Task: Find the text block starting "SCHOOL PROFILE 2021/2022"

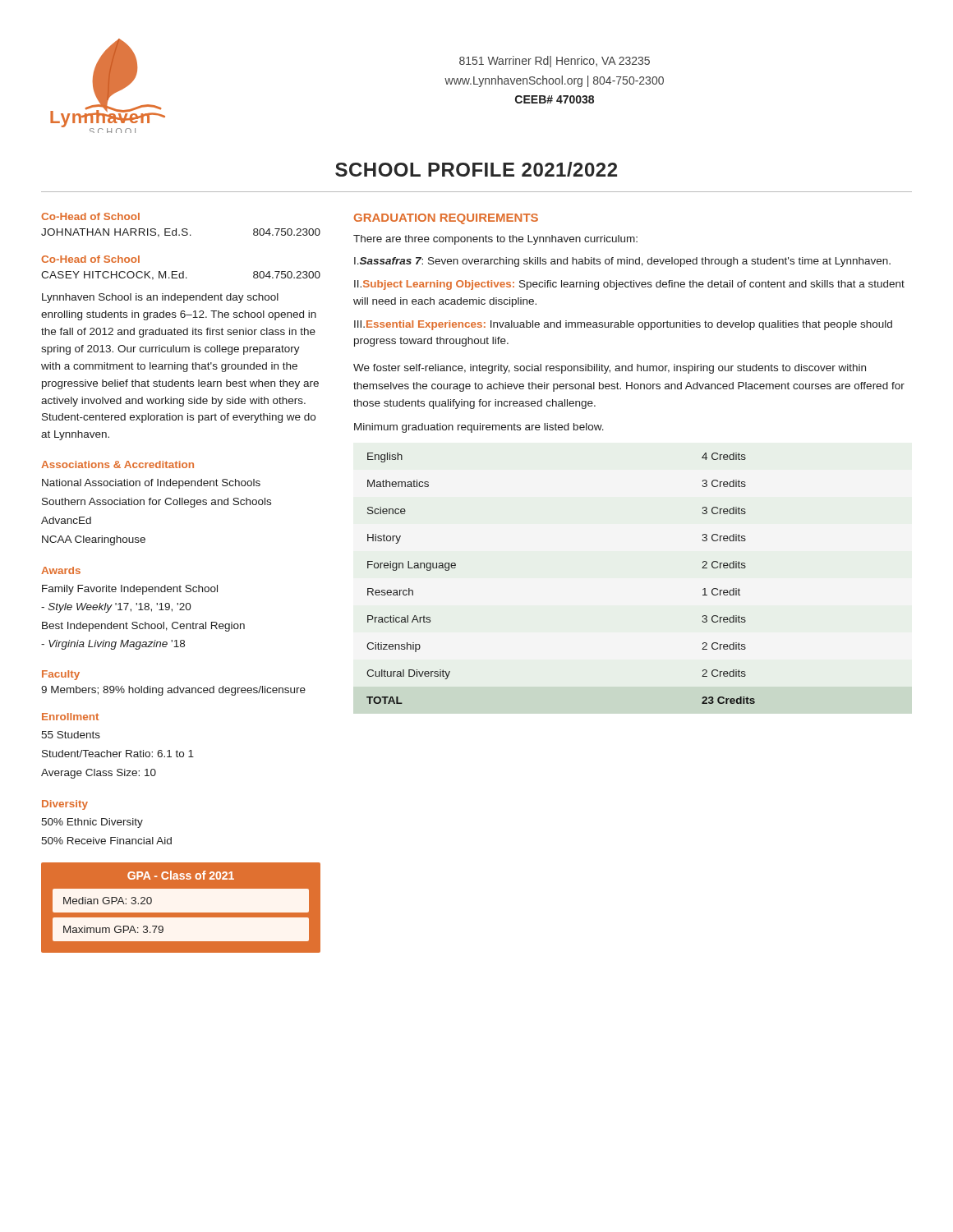Action: (476, 170)
